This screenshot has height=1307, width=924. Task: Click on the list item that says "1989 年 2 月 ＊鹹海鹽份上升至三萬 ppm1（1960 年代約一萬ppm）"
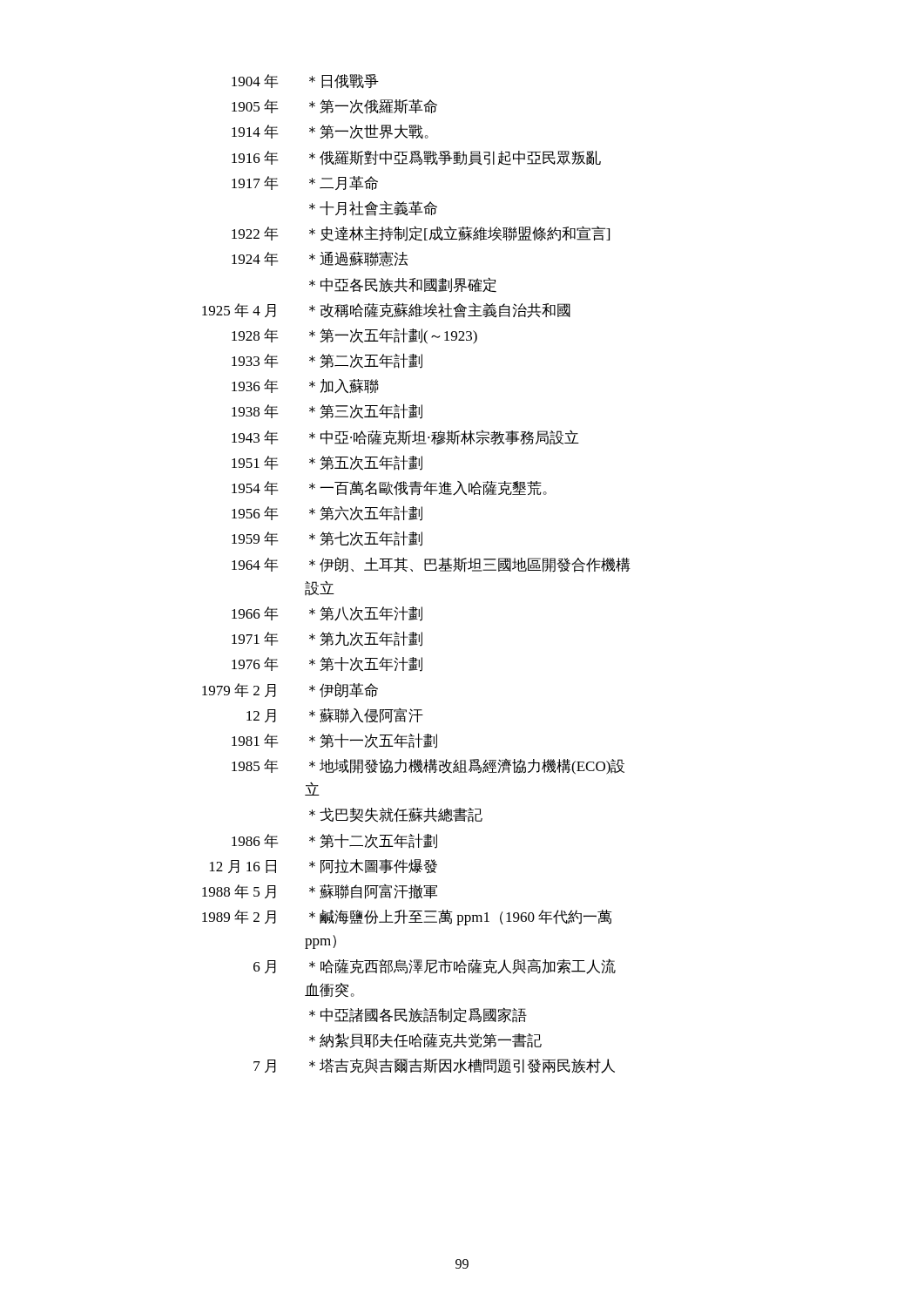point(488,929)
